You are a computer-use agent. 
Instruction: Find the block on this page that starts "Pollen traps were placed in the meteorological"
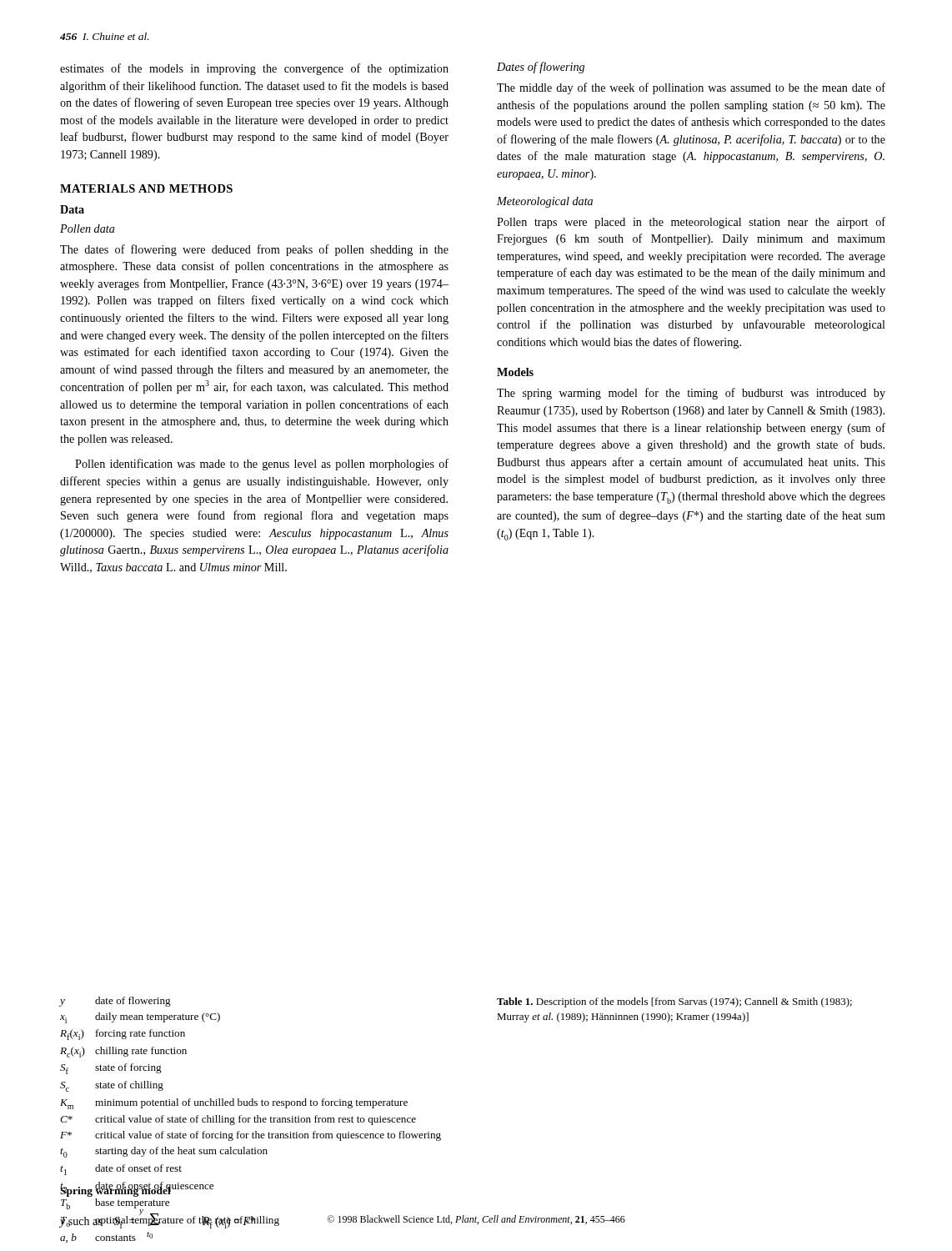691,282
